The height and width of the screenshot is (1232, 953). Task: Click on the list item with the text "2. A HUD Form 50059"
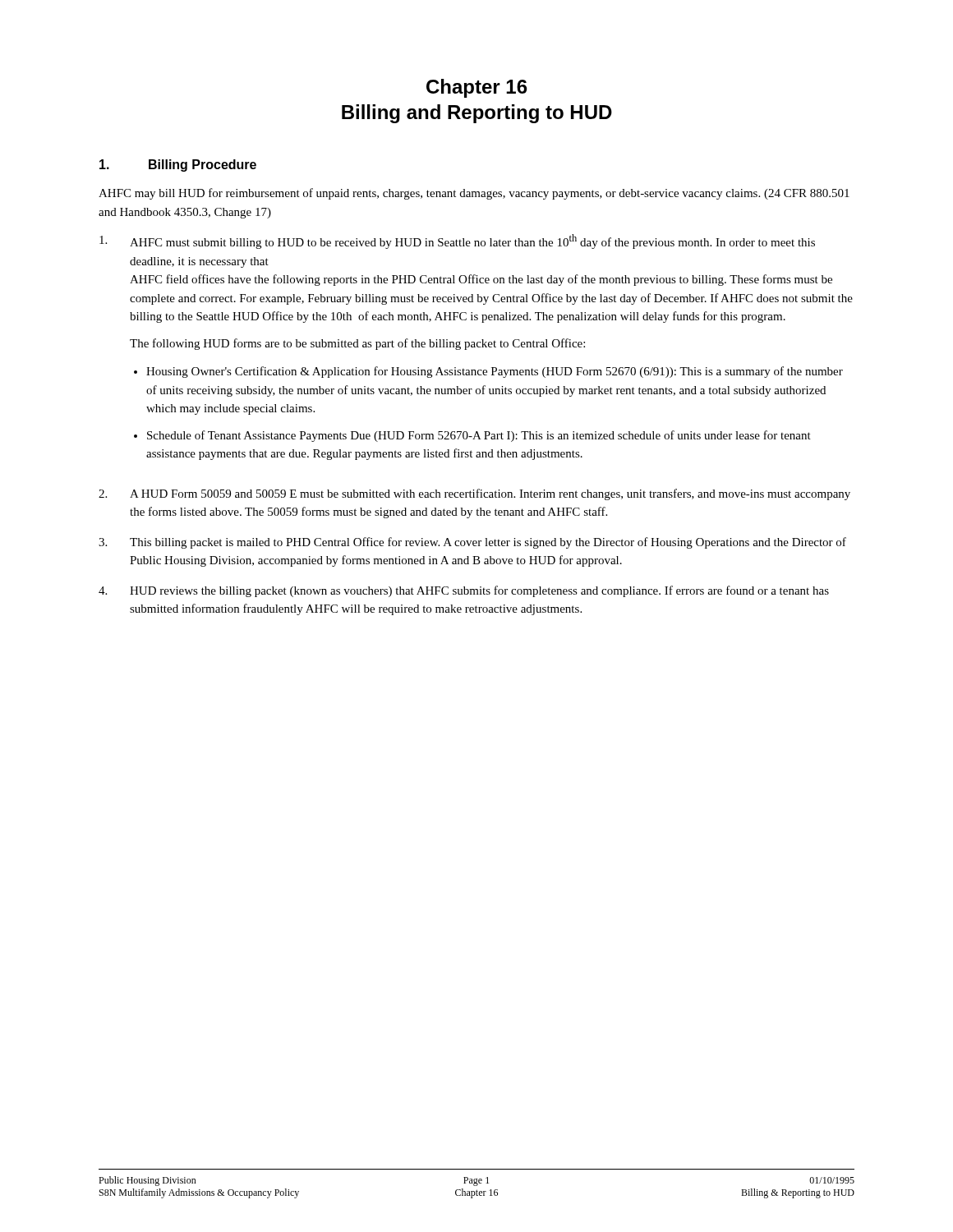pos(476,503)
